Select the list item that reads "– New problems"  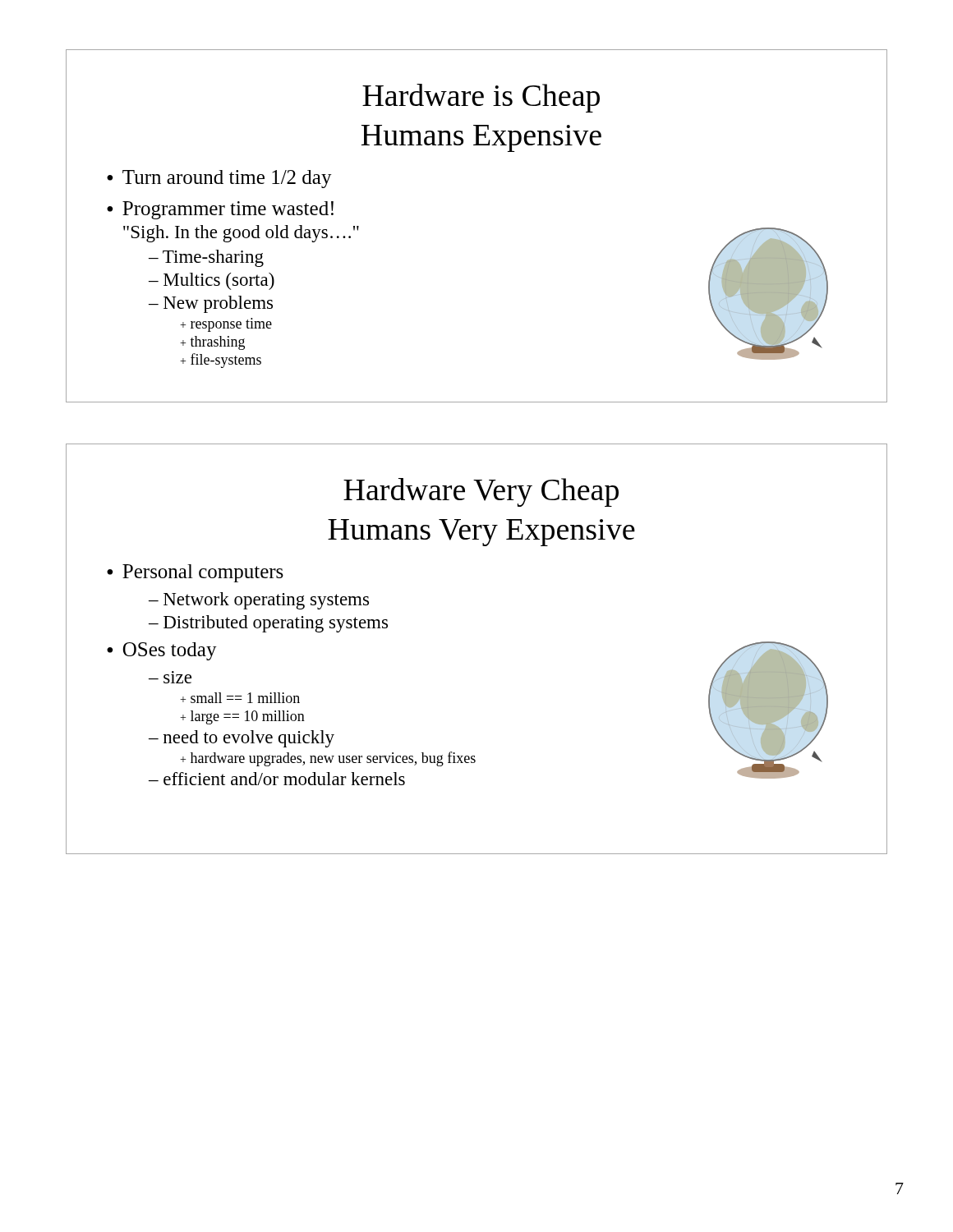pyautogui.click(x=211, y=303)
